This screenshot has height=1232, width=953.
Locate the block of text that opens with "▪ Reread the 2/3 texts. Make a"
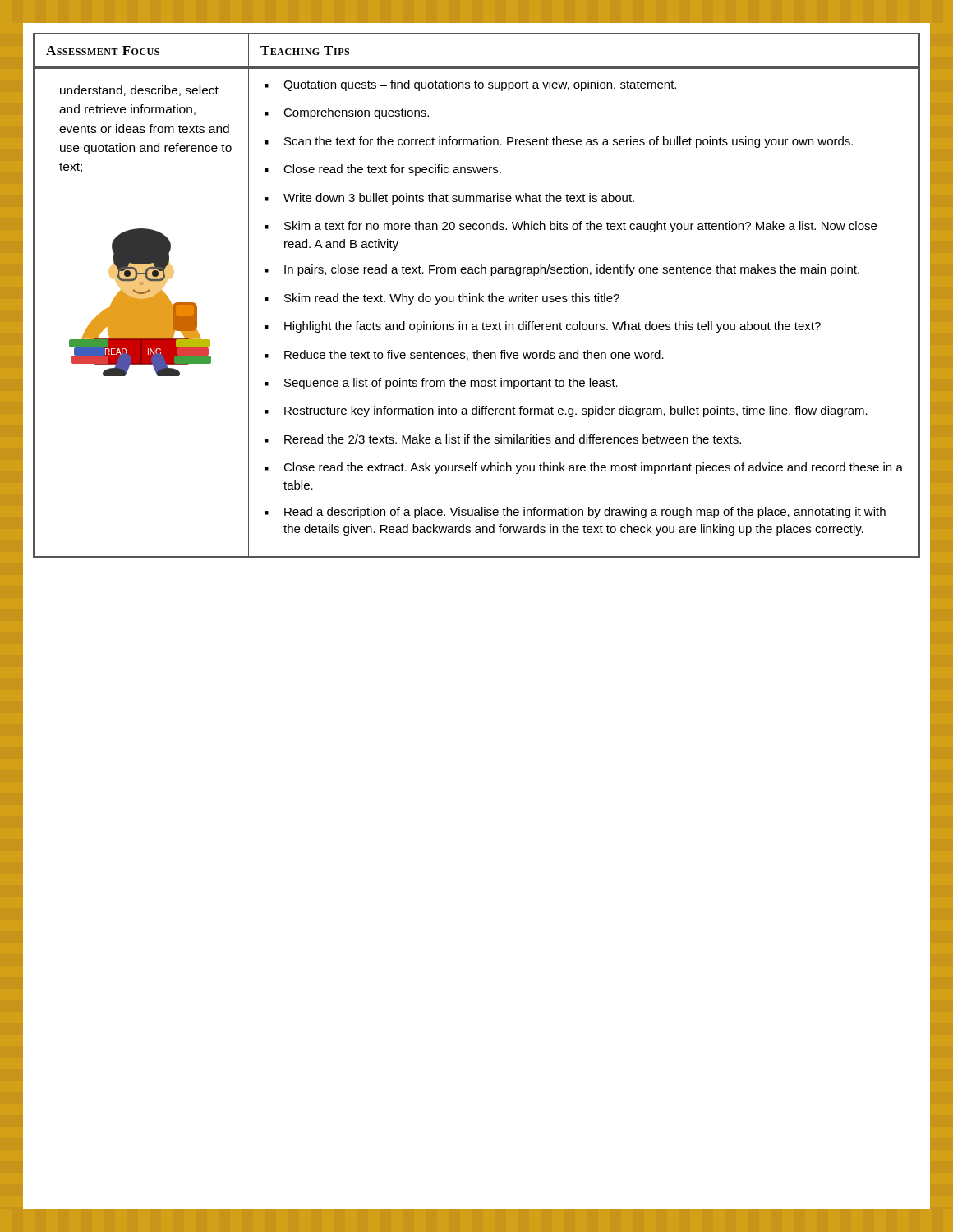pos(584,440)
